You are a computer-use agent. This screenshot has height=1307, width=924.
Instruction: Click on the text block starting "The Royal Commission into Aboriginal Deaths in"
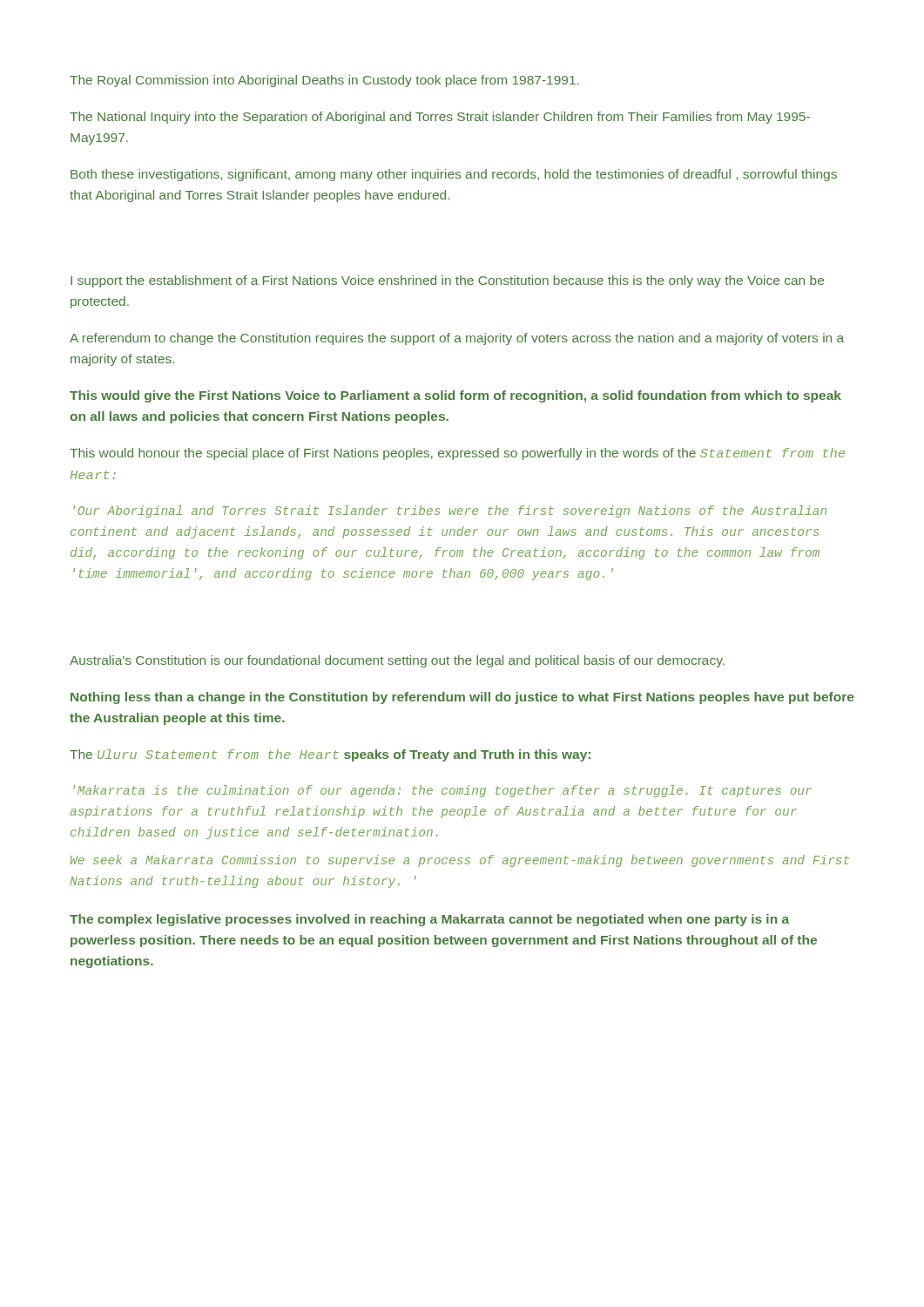click(325, 80)
